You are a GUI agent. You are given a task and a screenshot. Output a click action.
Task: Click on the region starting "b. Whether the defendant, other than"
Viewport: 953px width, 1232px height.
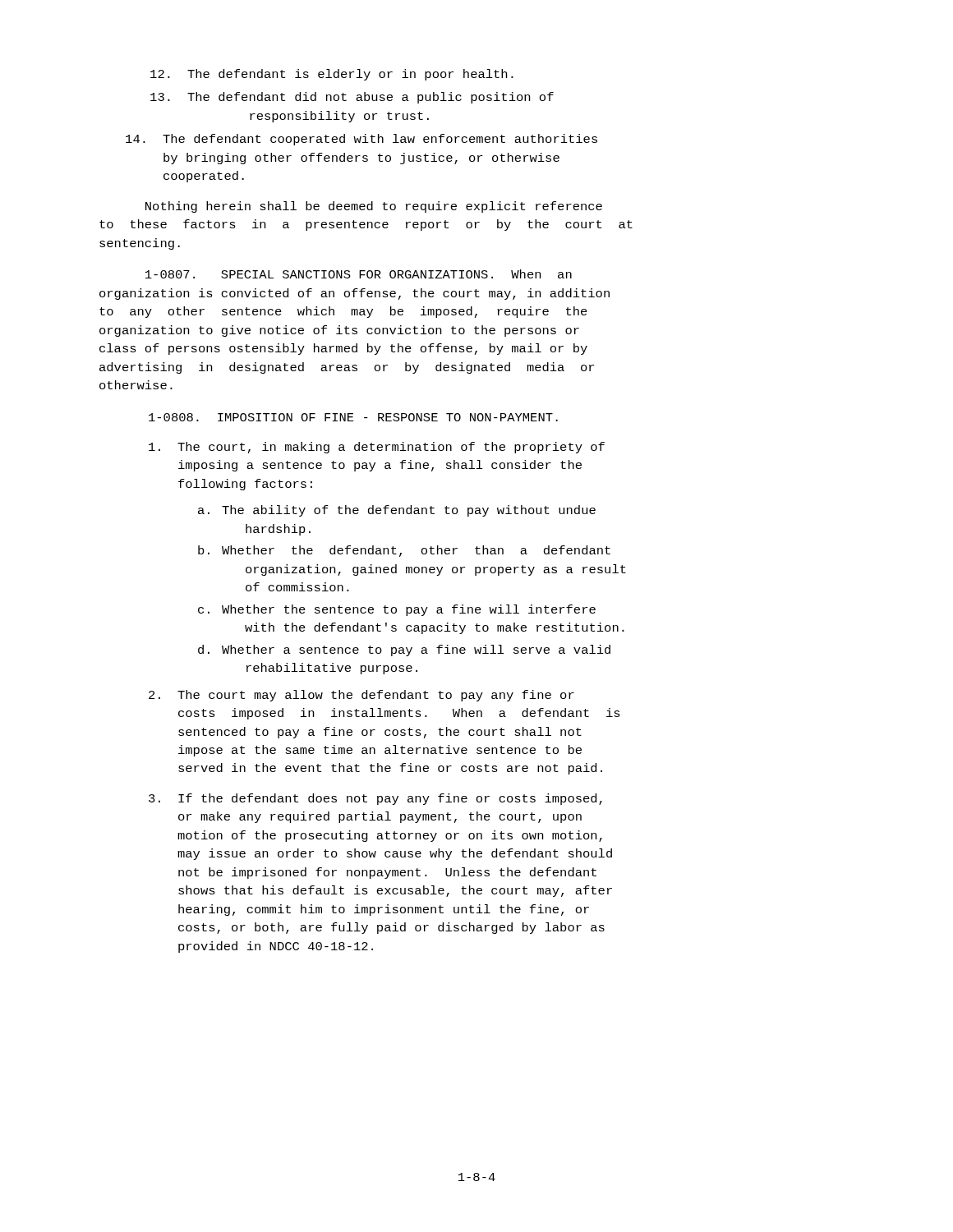pyautogui.click(x=526, y=570)
